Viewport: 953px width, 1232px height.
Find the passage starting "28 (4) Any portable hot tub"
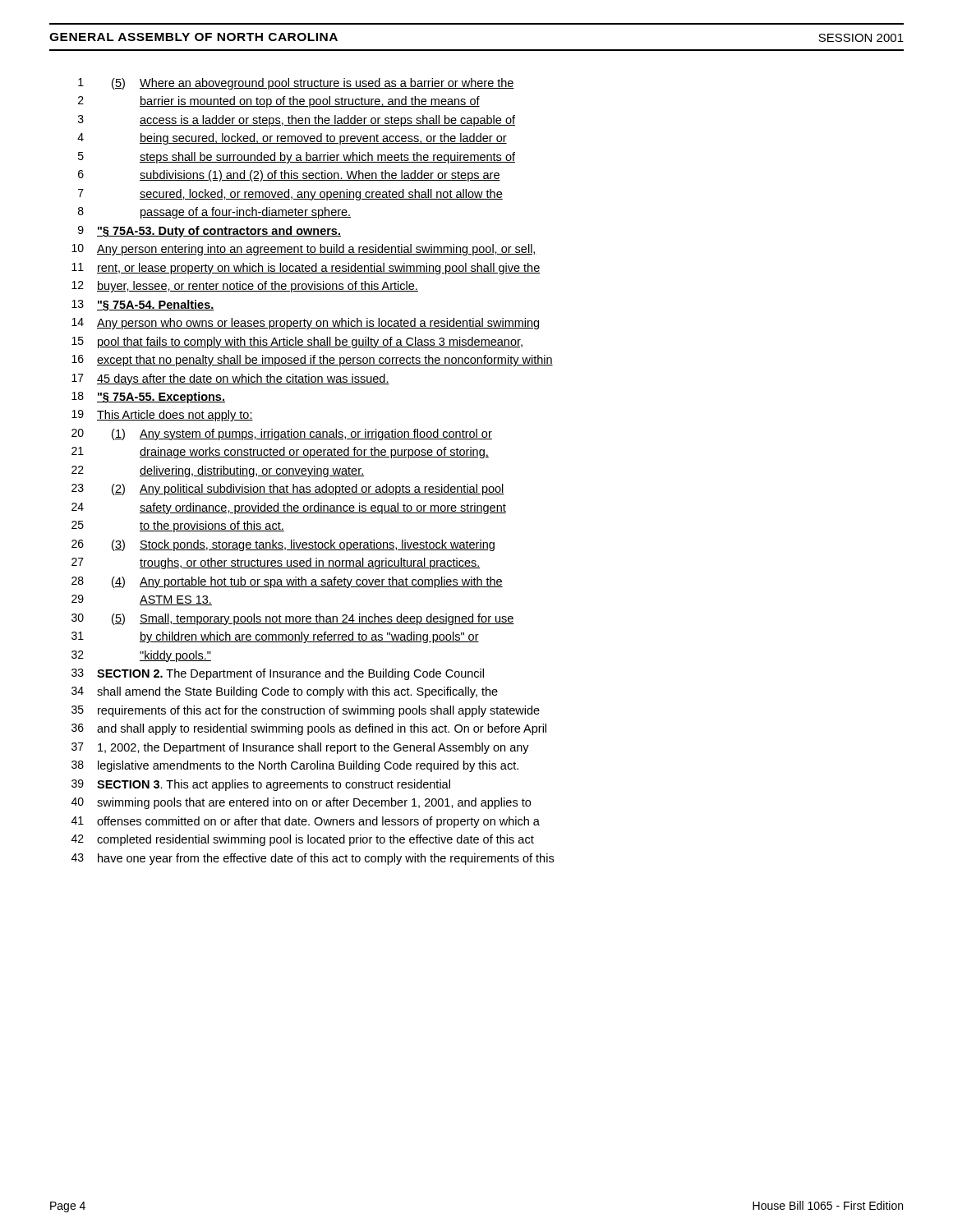click(476, 591)
